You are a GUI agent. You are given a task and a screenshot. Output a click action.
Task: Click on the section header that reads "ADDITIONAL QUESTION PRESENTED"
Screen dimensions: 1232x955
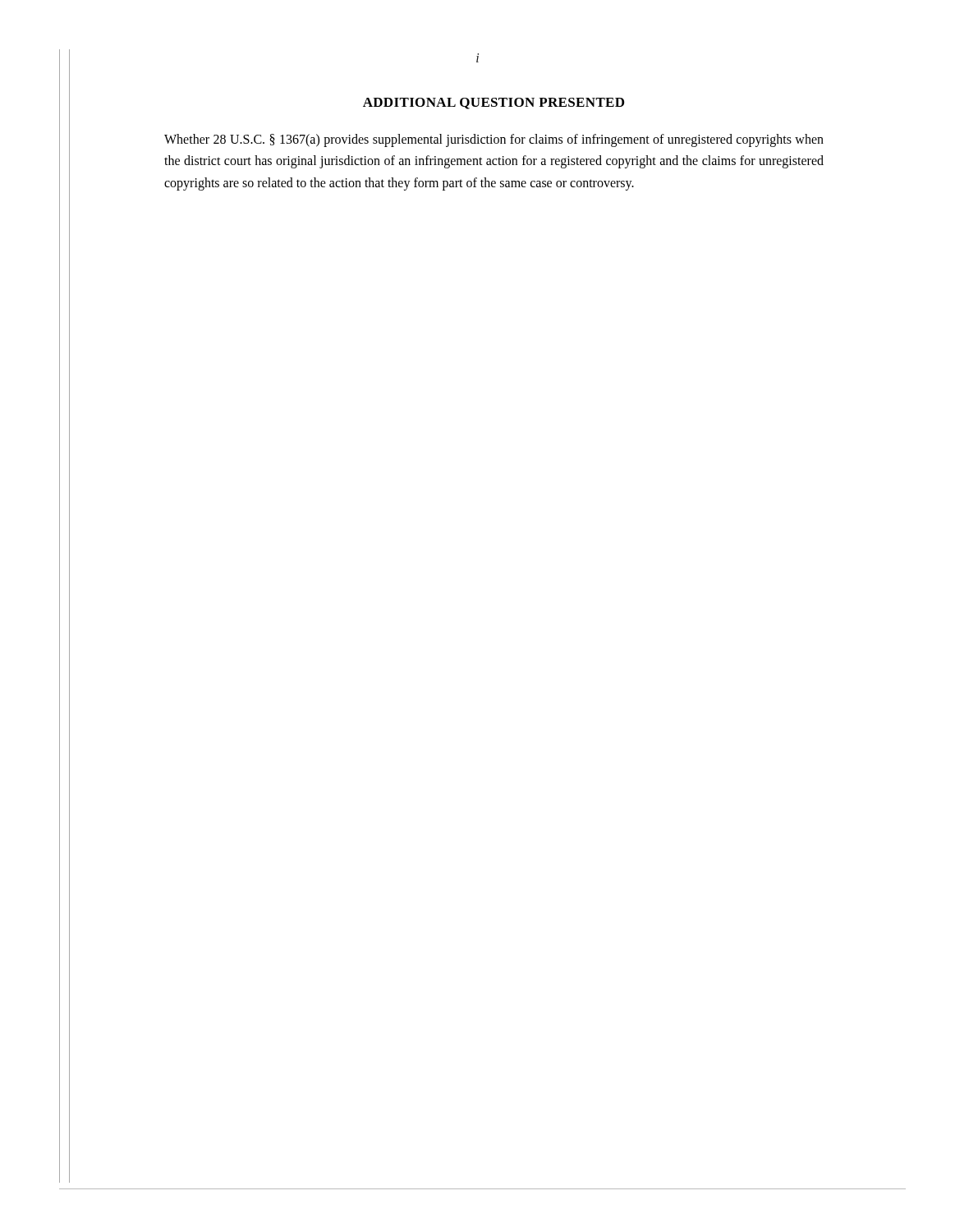494,102
